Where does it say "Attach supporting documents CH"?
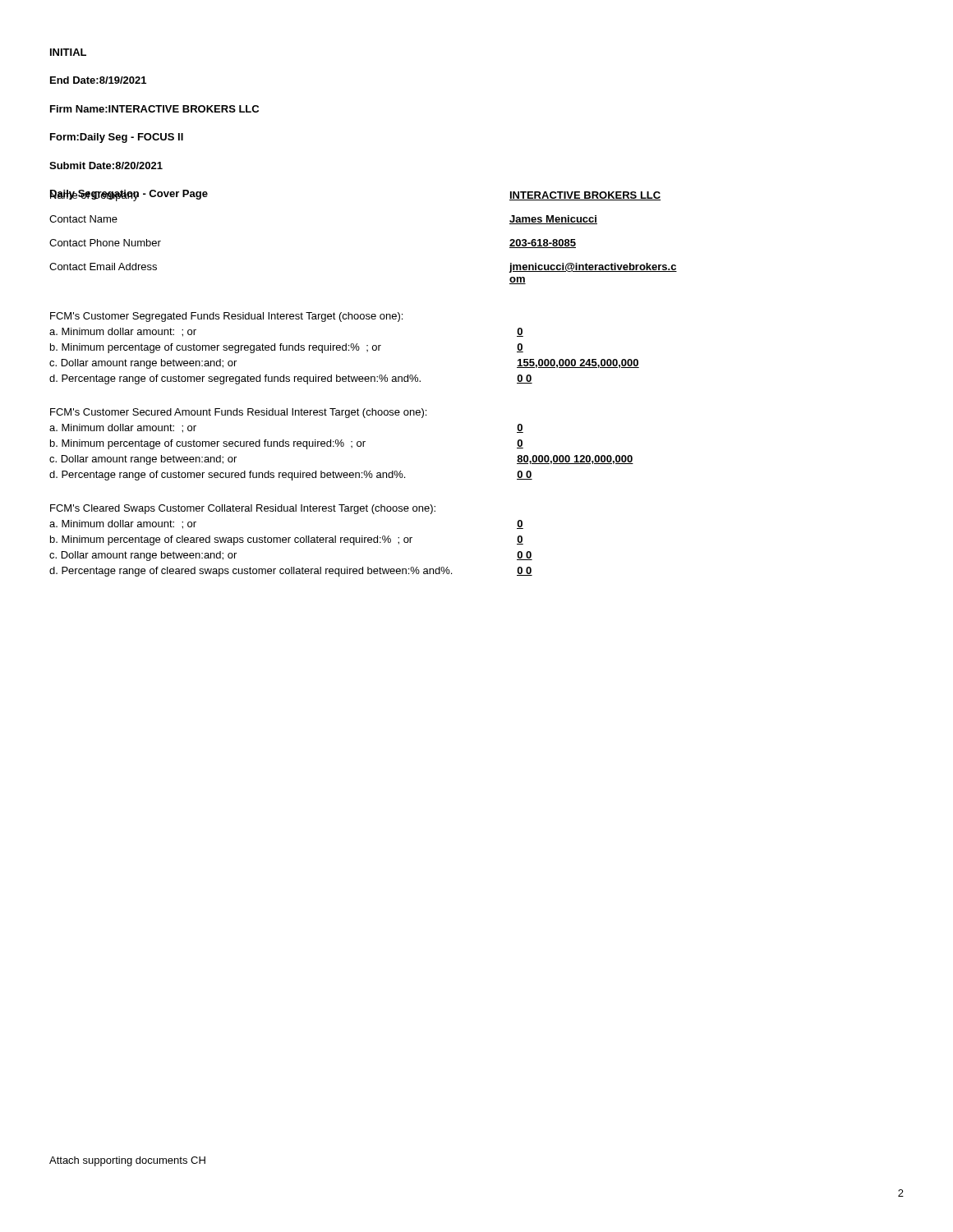953x1232 pixels. [x=128, y=1160]
